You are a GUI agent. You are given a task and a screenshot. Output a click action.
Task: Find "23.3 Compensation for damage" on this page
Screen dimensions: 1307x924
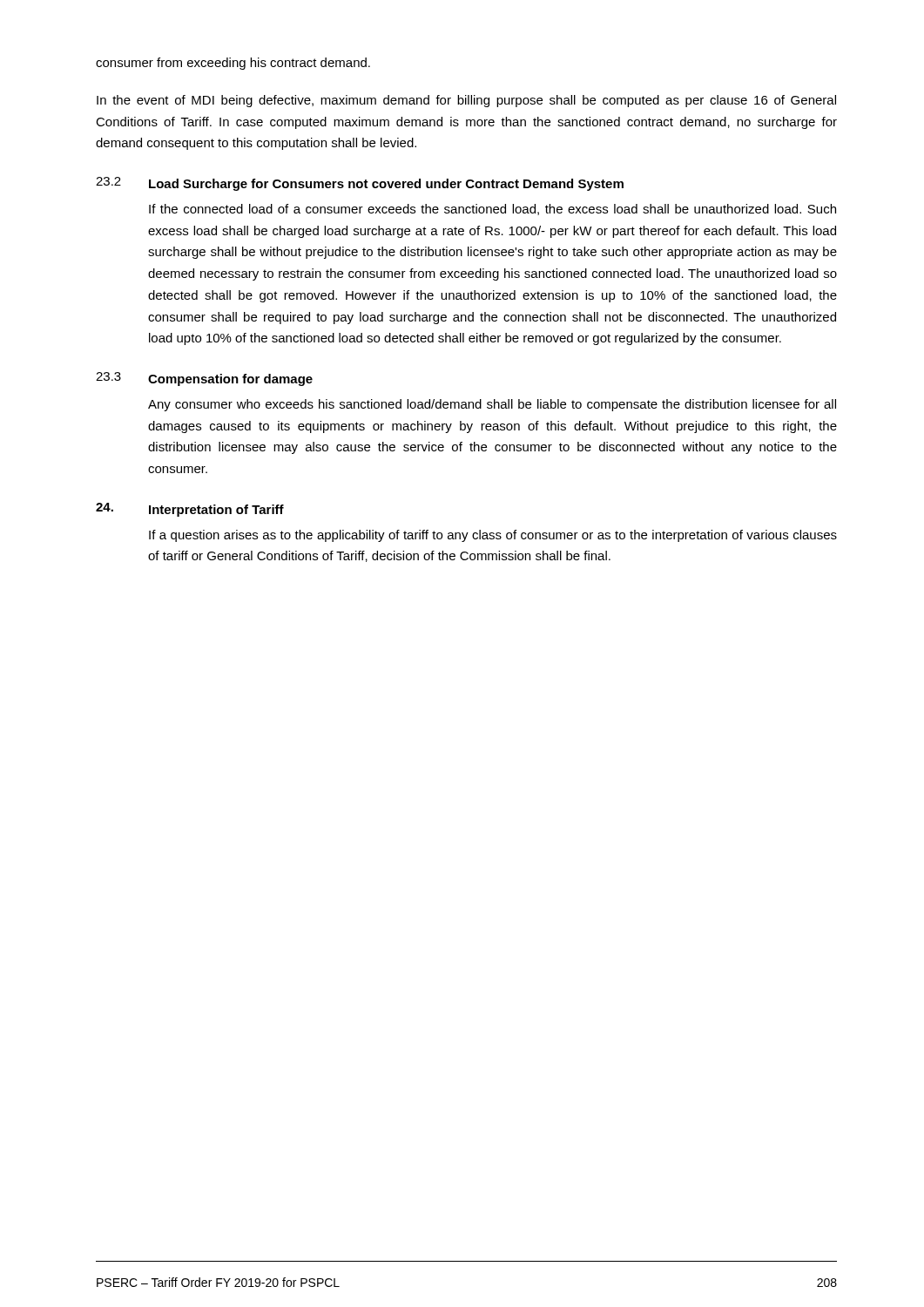click(x=204, y=379)
